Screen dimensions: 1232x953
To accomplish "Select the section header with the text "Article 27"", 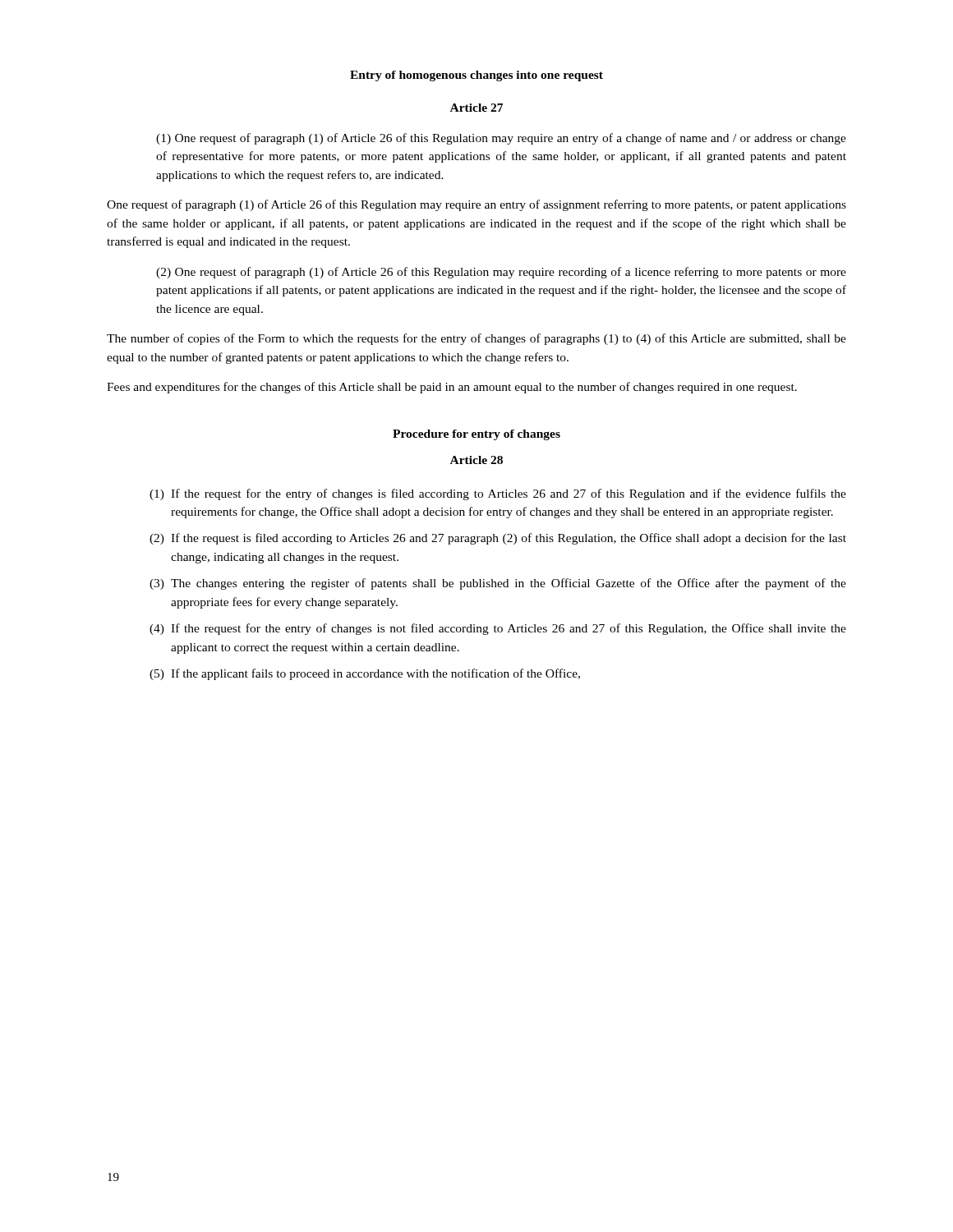I will pyautogui.click(x=476, y=108).
